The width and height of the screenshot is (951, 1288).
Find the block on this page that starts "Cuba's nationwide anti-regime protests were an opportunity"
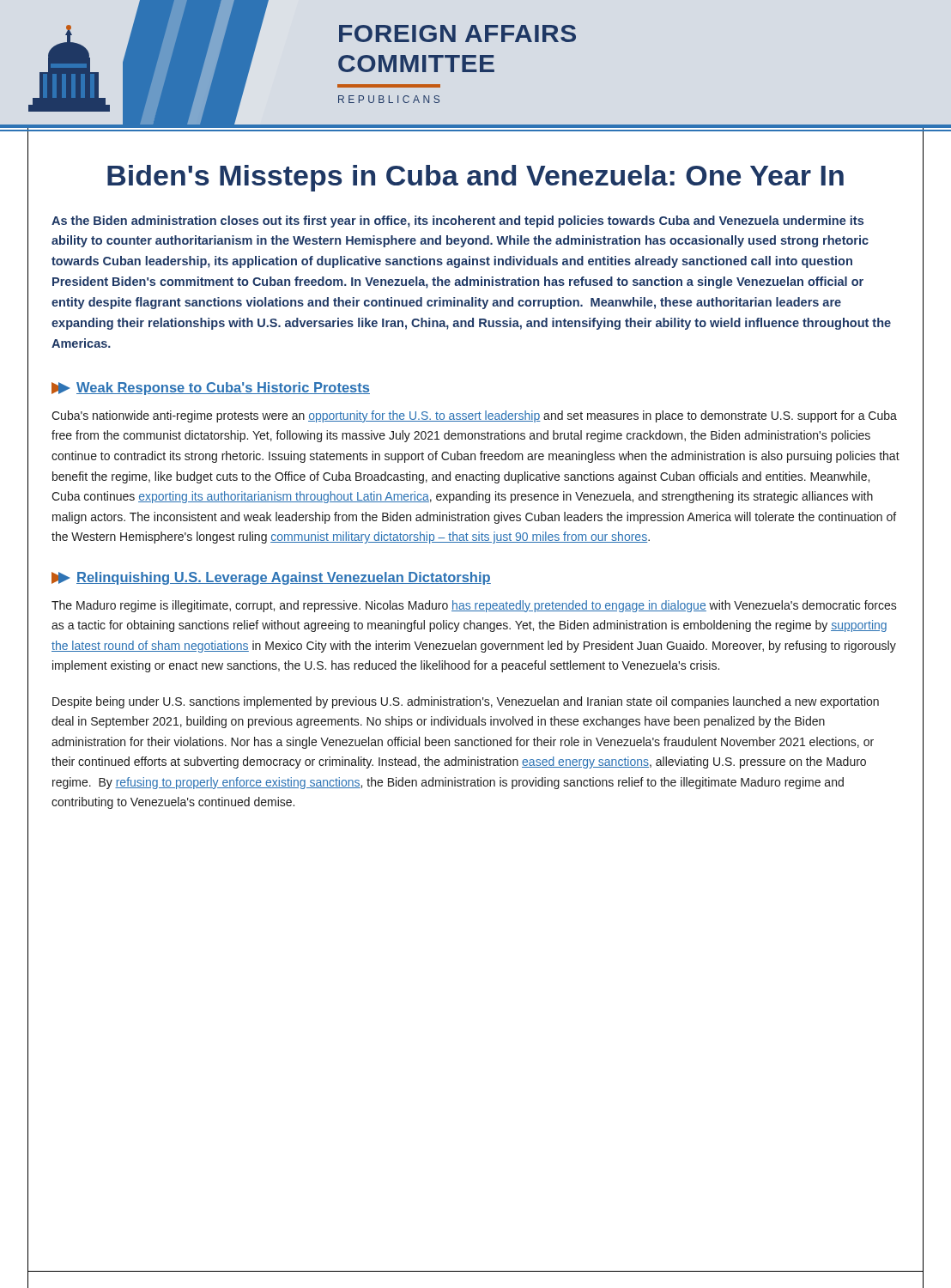point(475,476)
